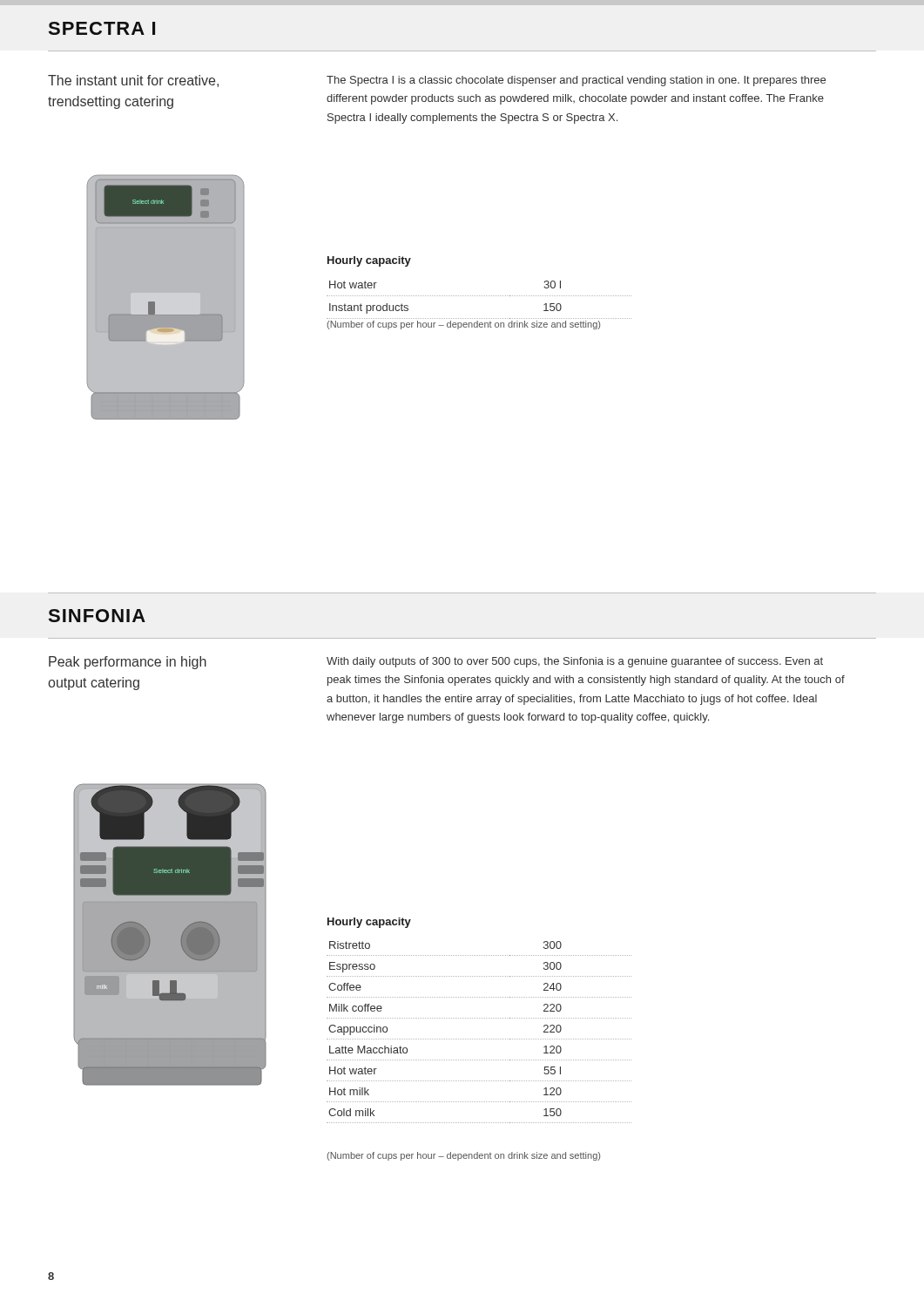
Task: Find the text block that reads "With daily outputs of 300 to over 500"
Action: tap(585, 689)
